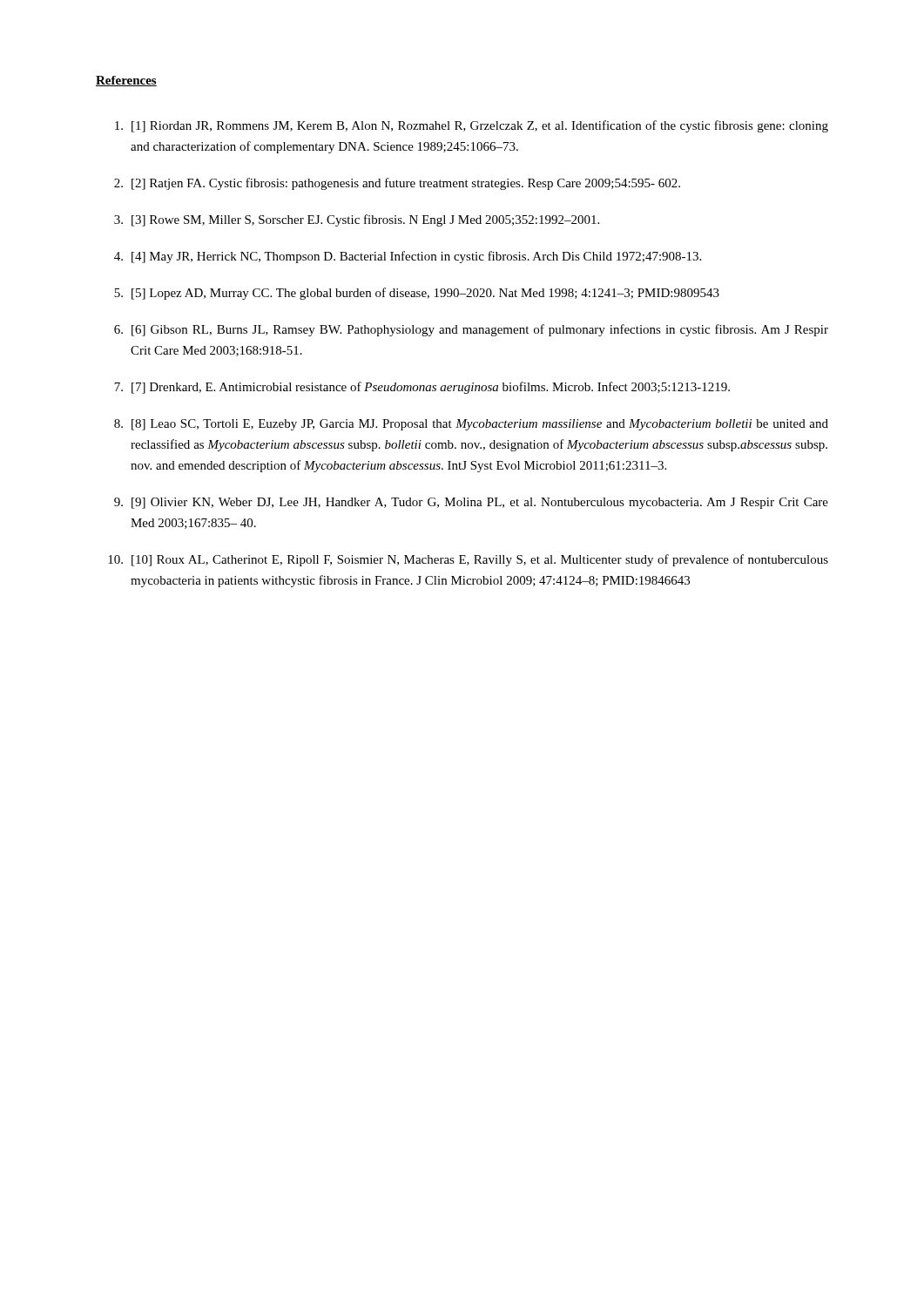Find the text starting "8. [8] Leao SC,"

pos(462,444)
